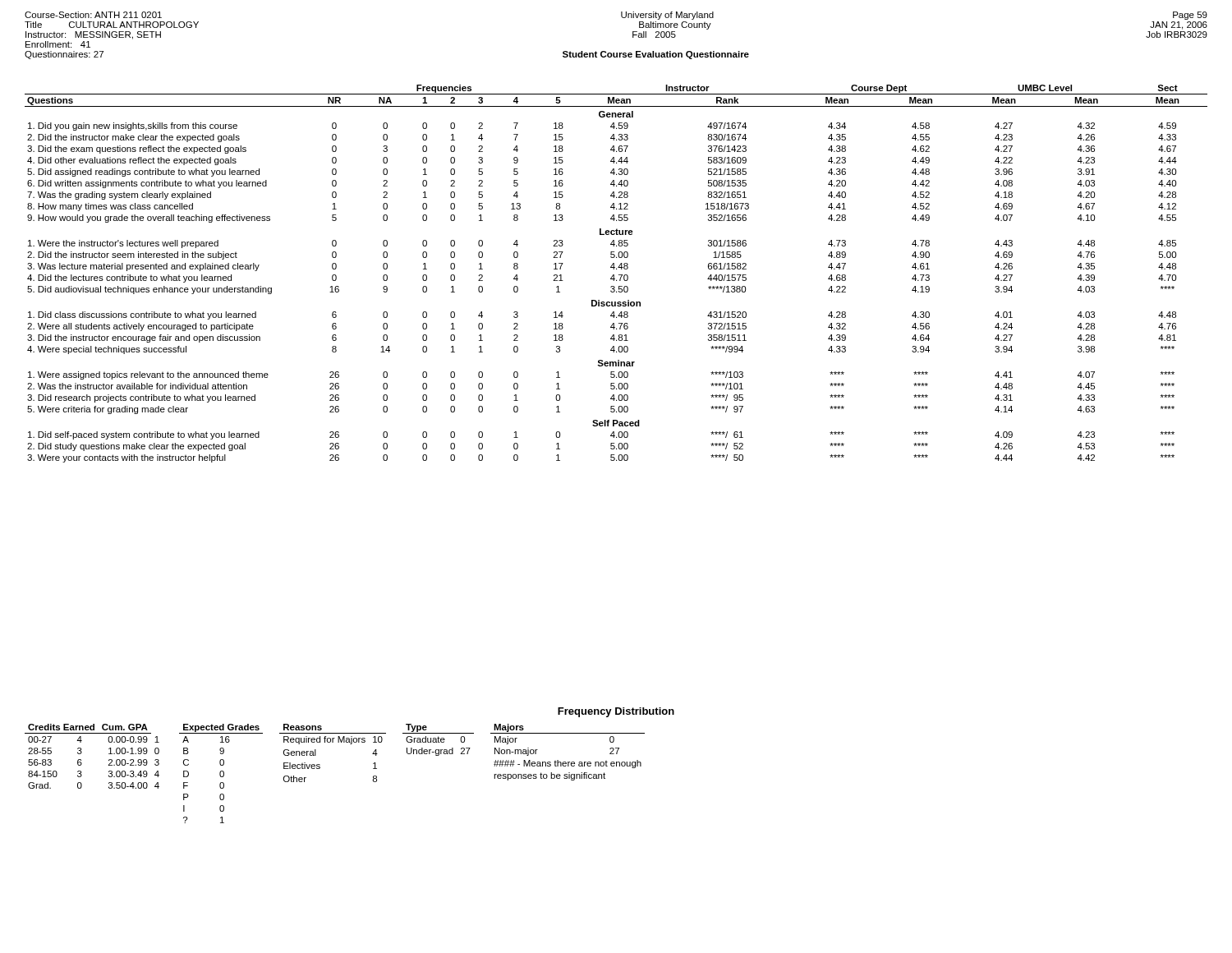Select the table that reads "Credits Earned"
This screenshot has height=953, width=1232.
coord(616,774)
